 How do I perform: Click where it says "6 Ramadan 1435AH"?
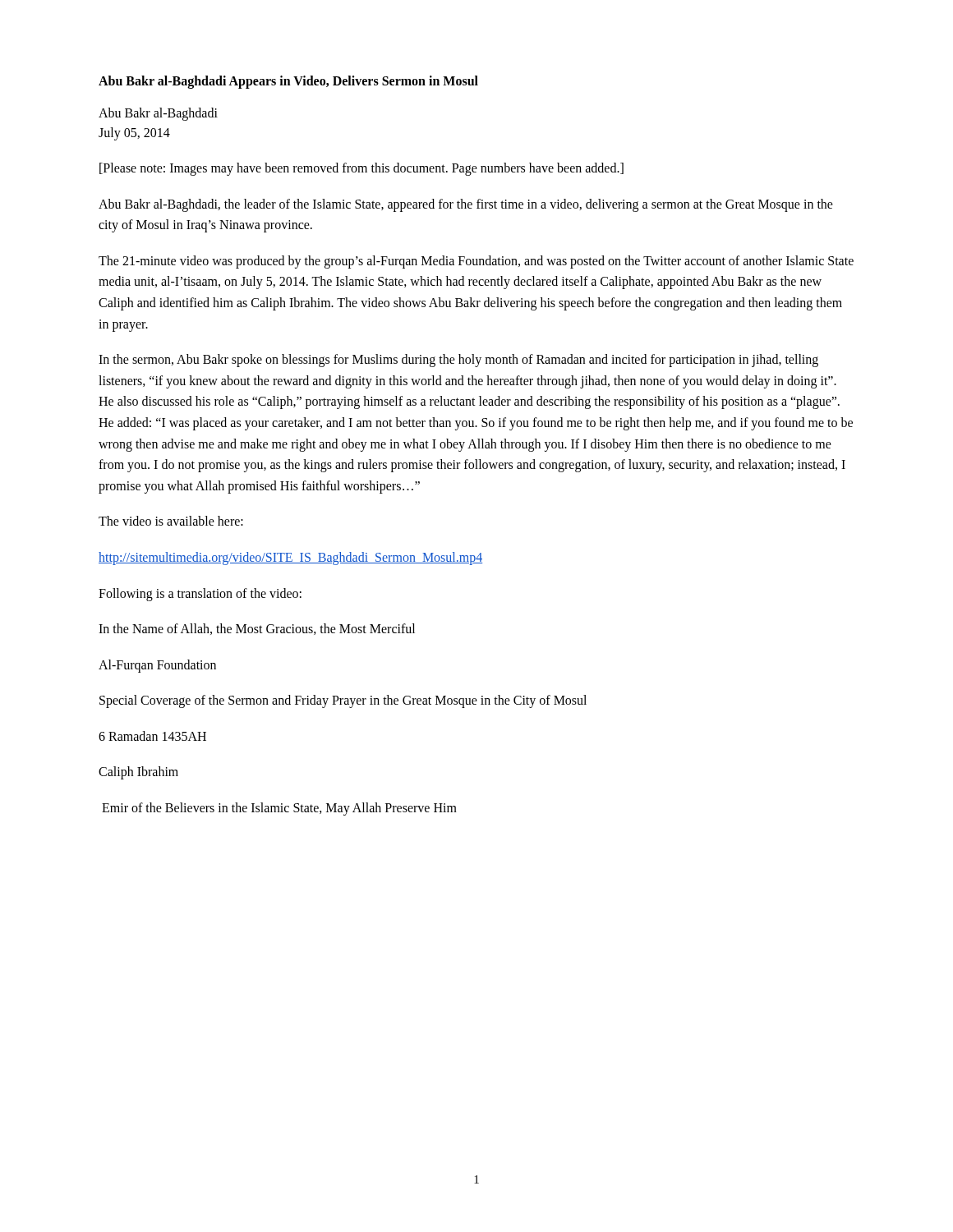(x=153, y=736)
